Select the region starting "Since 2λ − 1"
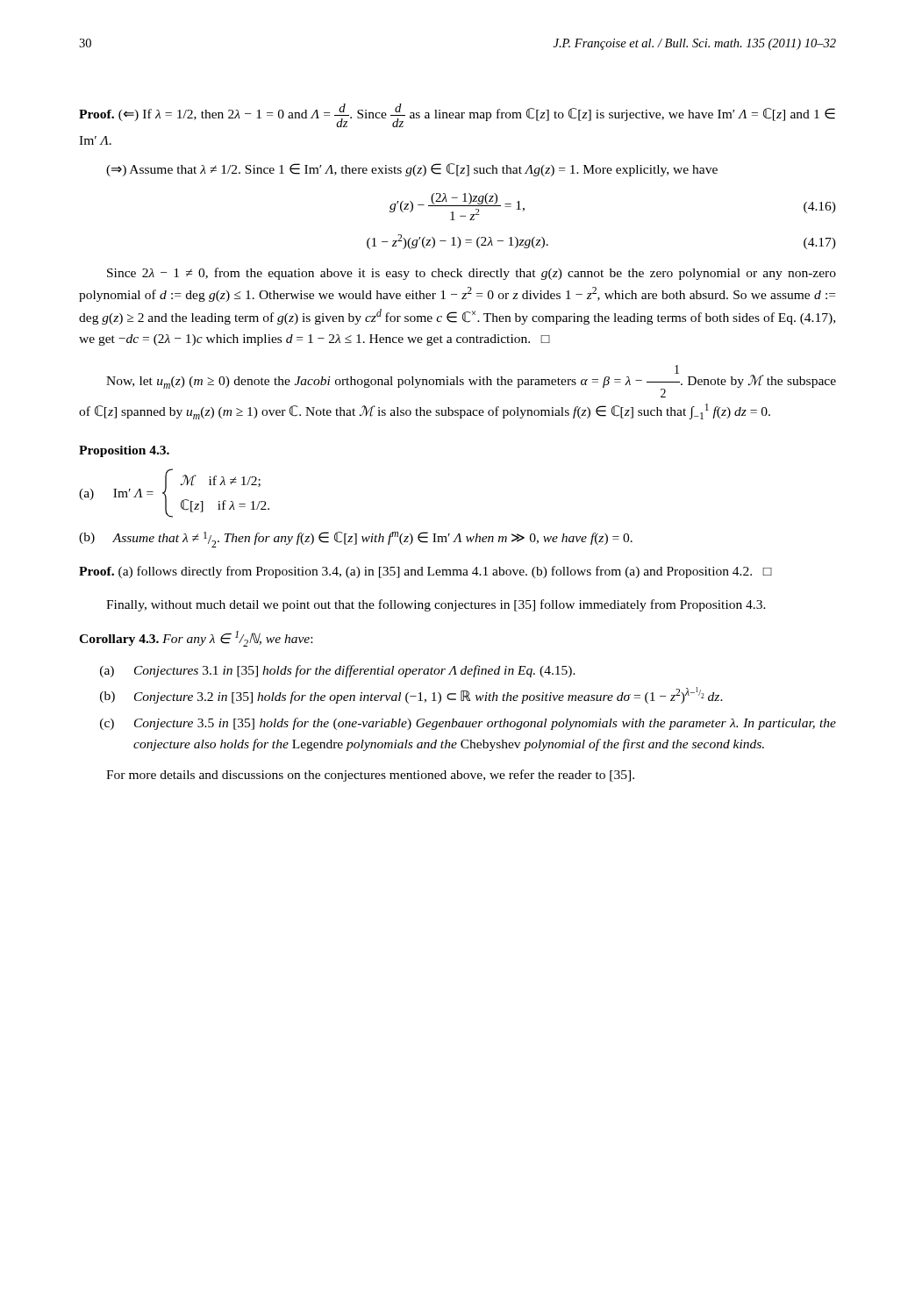 tap(458, 305)
